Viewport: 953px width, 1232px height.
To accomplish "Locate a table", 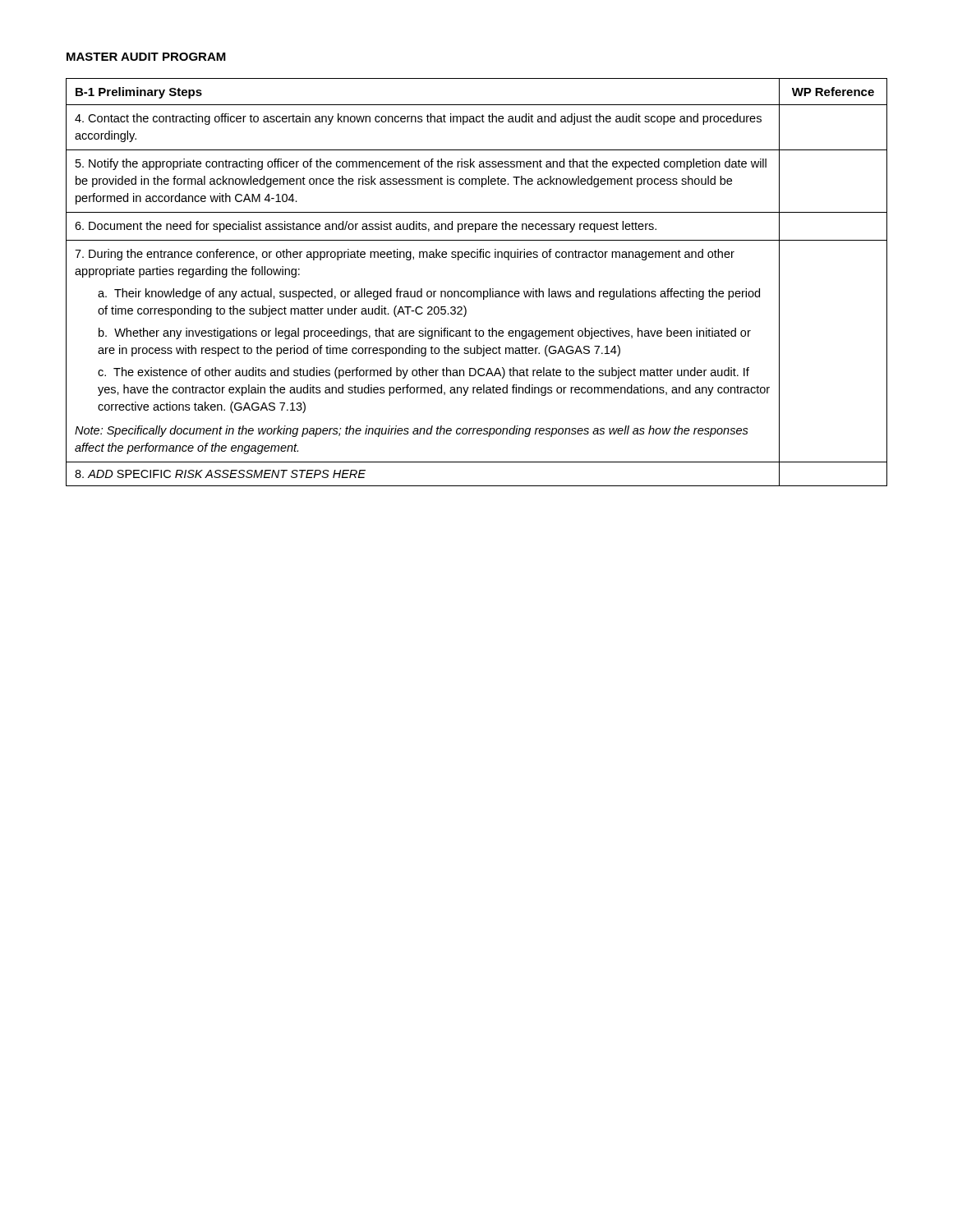I will (476, 282).
